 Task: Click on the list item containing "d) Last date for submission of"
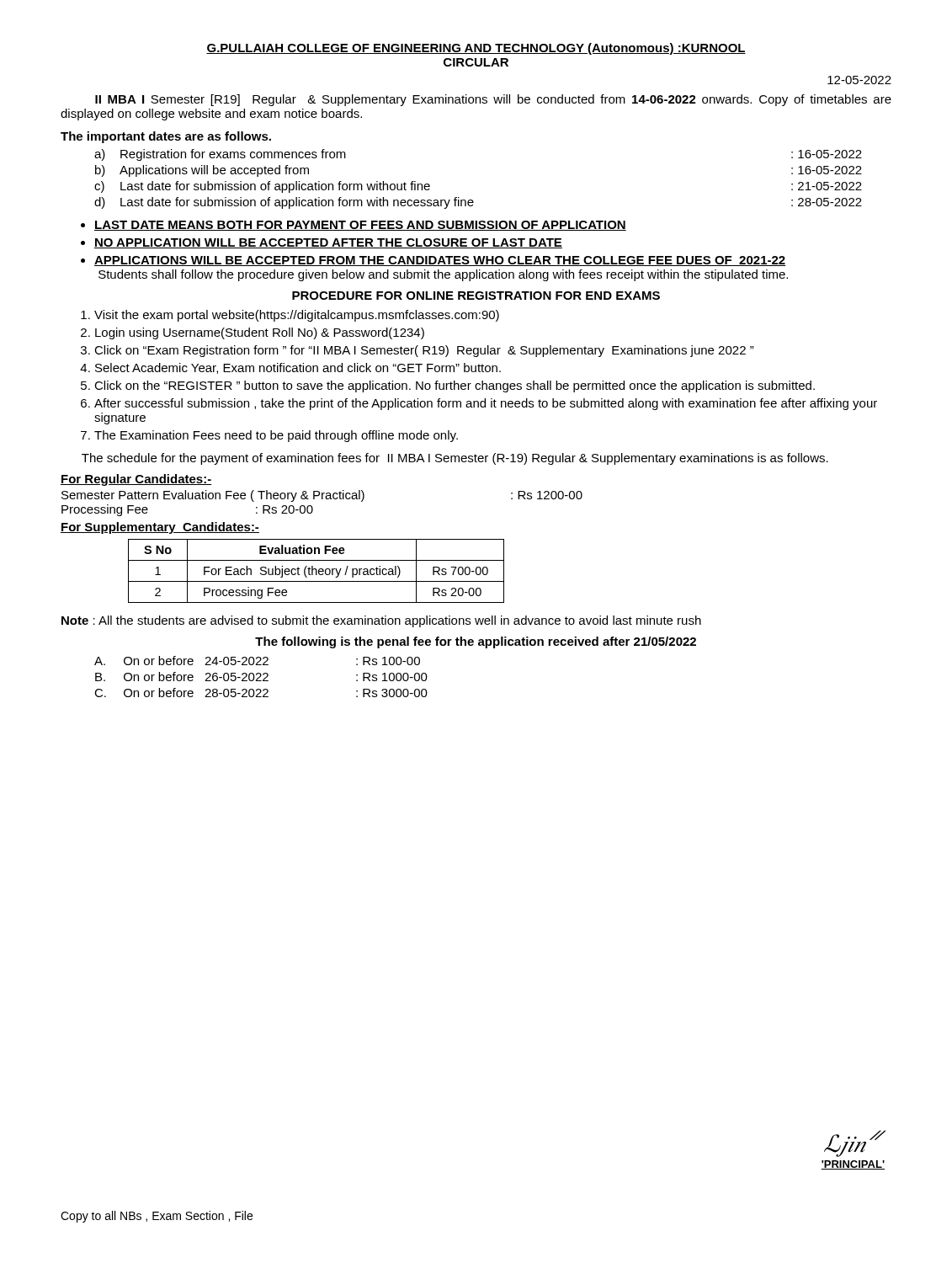point(296,203)
